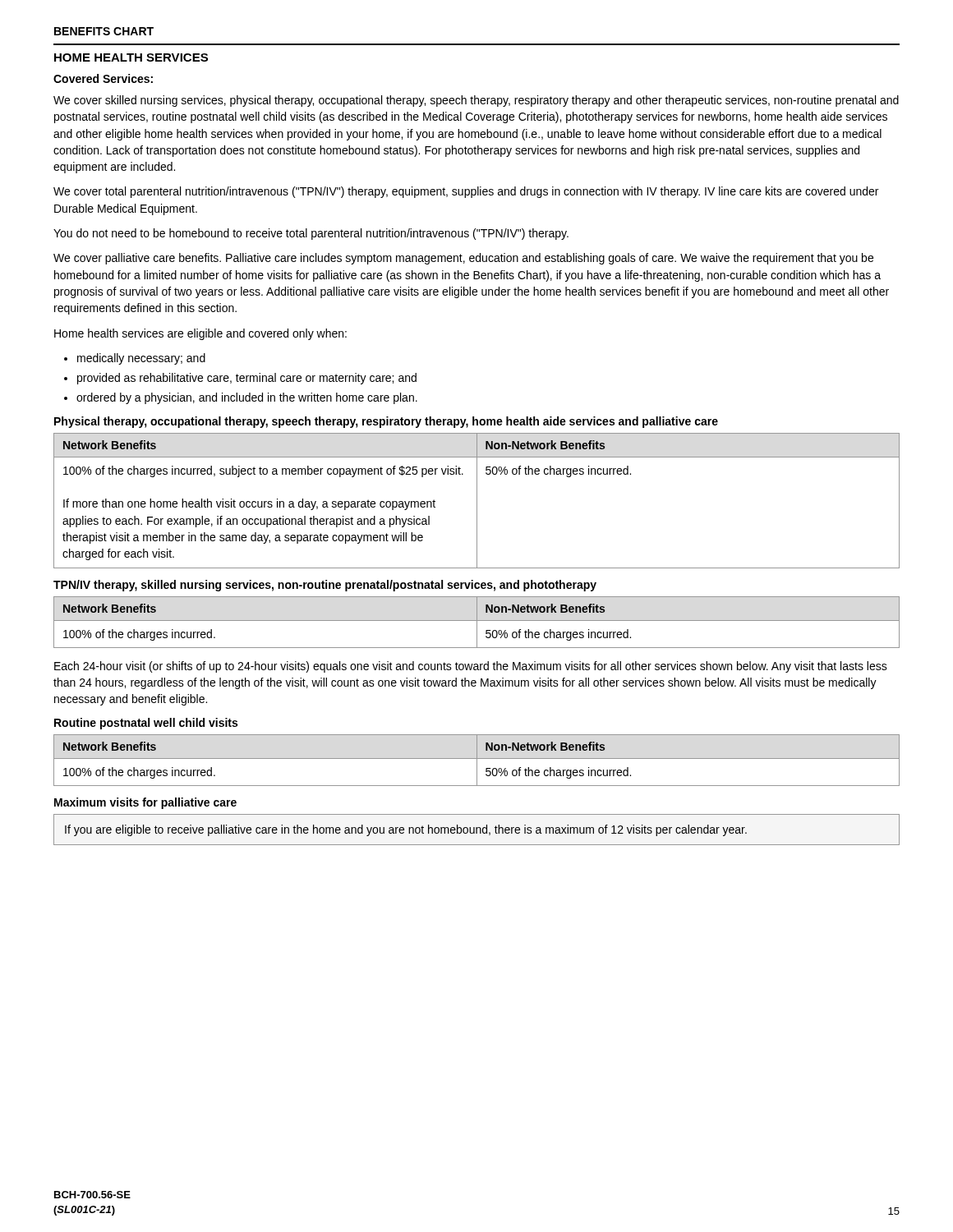Select the section header that reads "Routine postnatal well child visits"

[x=146, y=723]
